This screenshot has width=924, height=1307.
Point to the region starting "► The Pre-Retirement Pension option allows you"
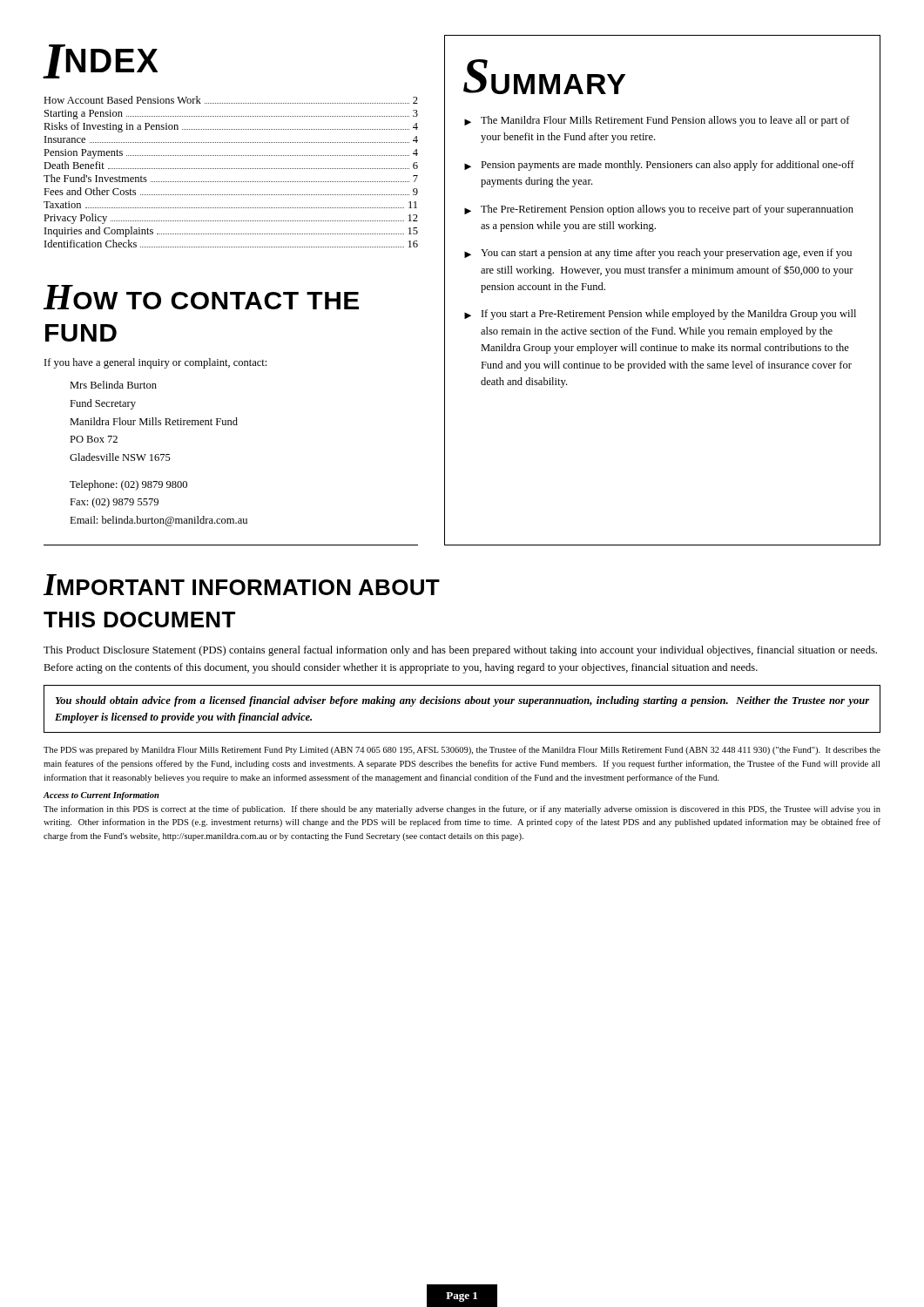[x=662, y=218]
